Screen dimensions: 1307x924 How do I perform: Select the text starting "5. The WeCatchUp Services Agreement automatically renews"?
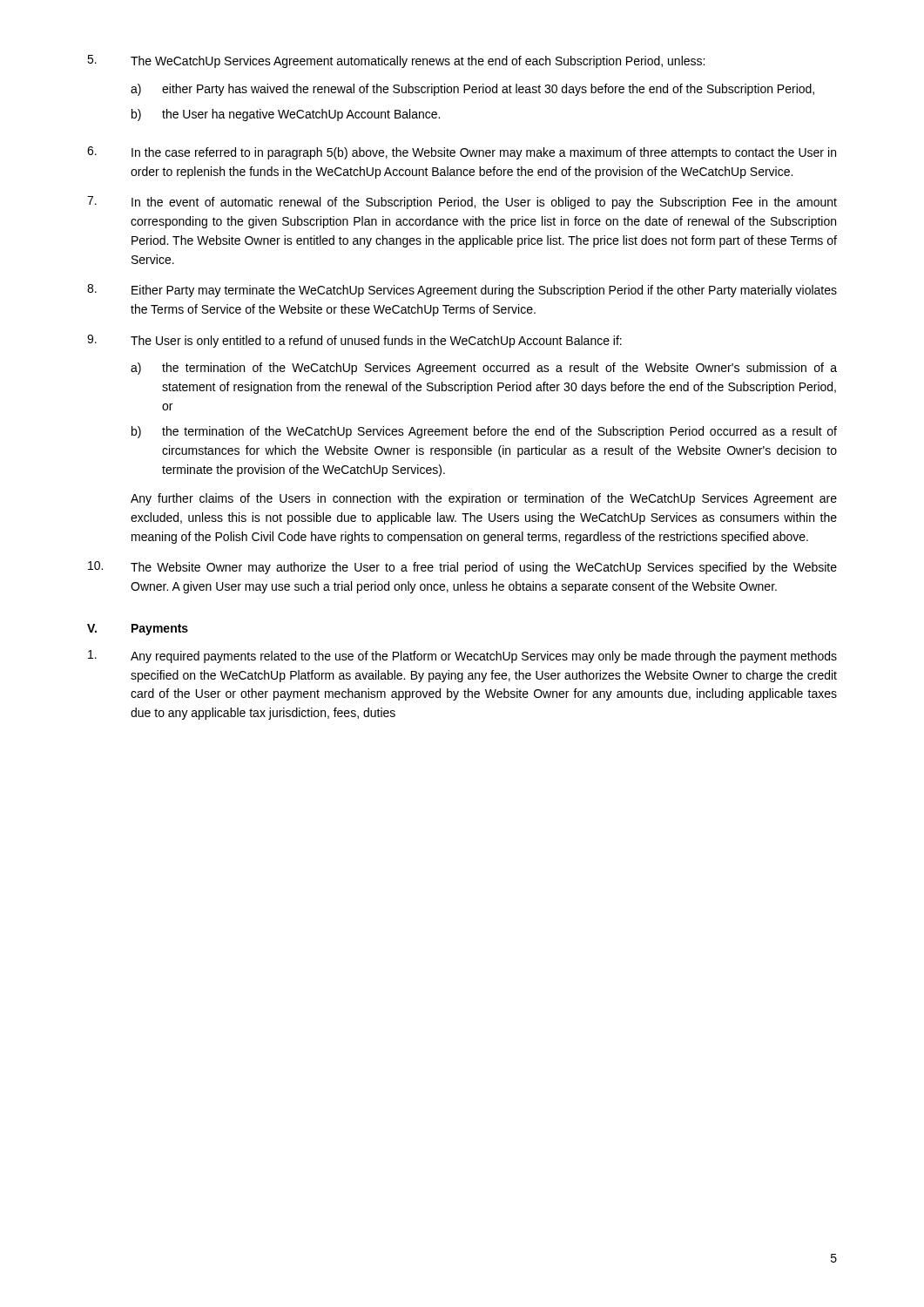[462, 92]
